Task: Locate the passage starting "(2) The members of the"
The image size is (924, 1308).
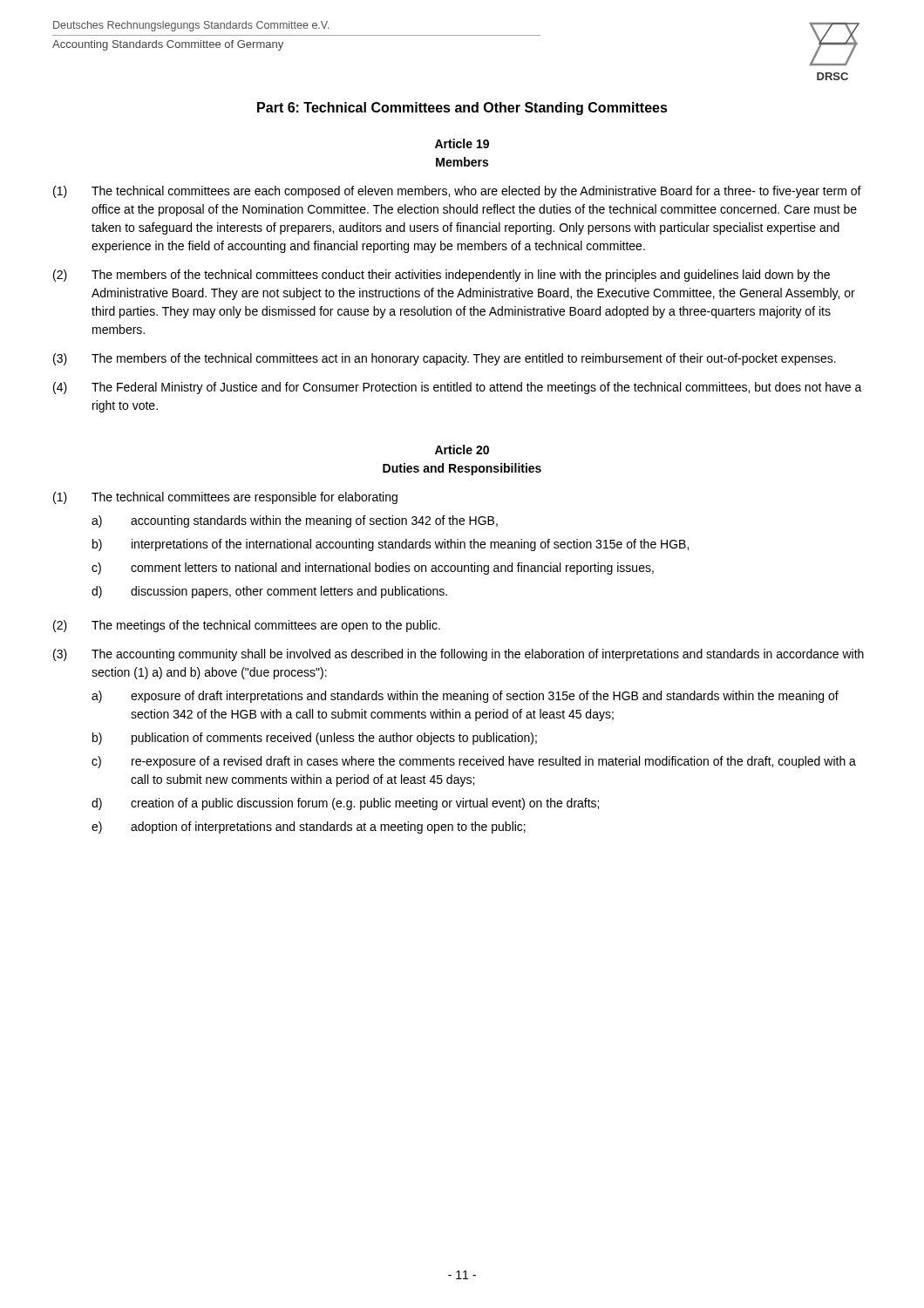Action: coord(462,303)
